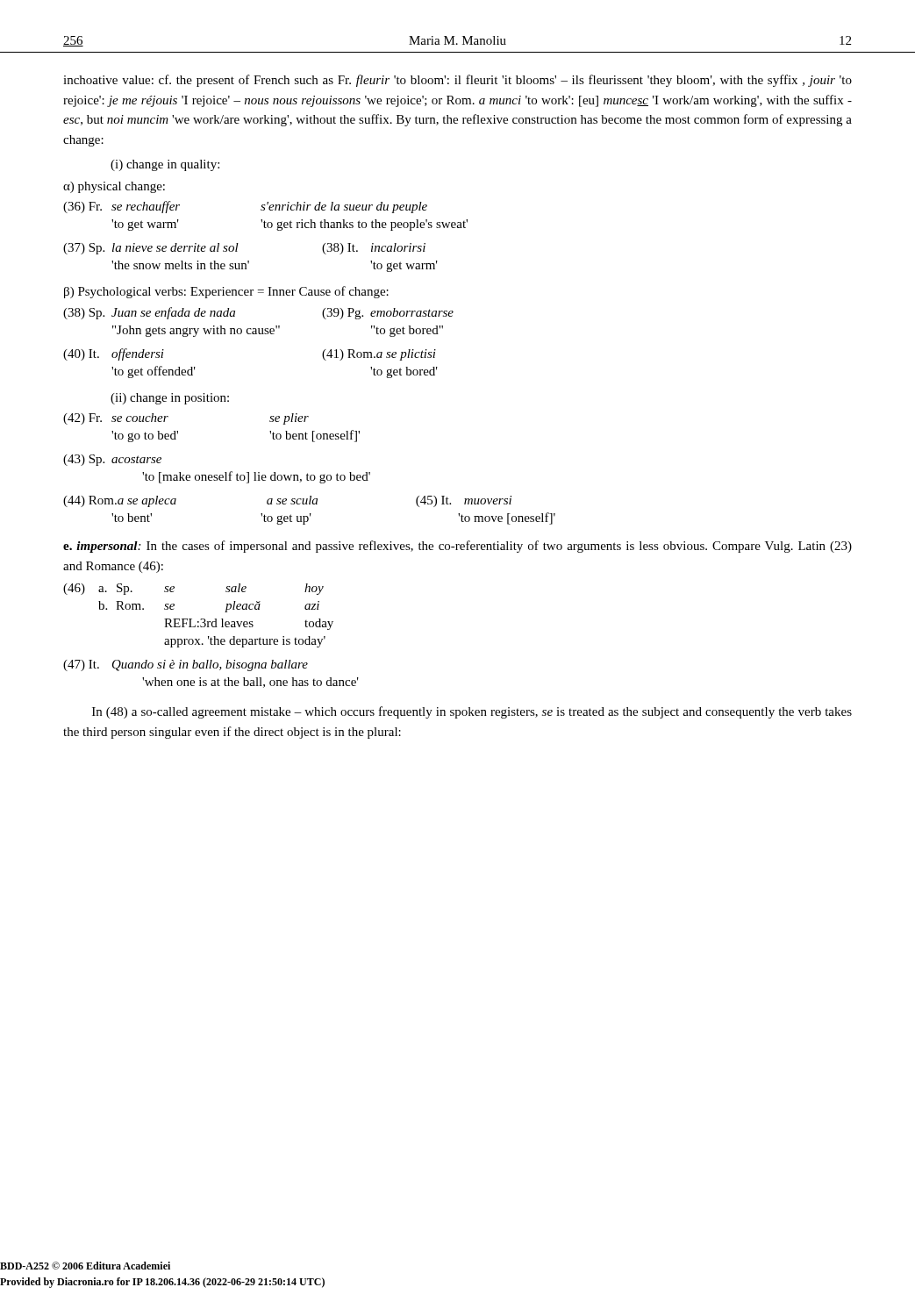Find the block on this page that starts "(47) It. Quando si è in ballo,"
The height and width of the screenshot is (1316, 915).
186,665
